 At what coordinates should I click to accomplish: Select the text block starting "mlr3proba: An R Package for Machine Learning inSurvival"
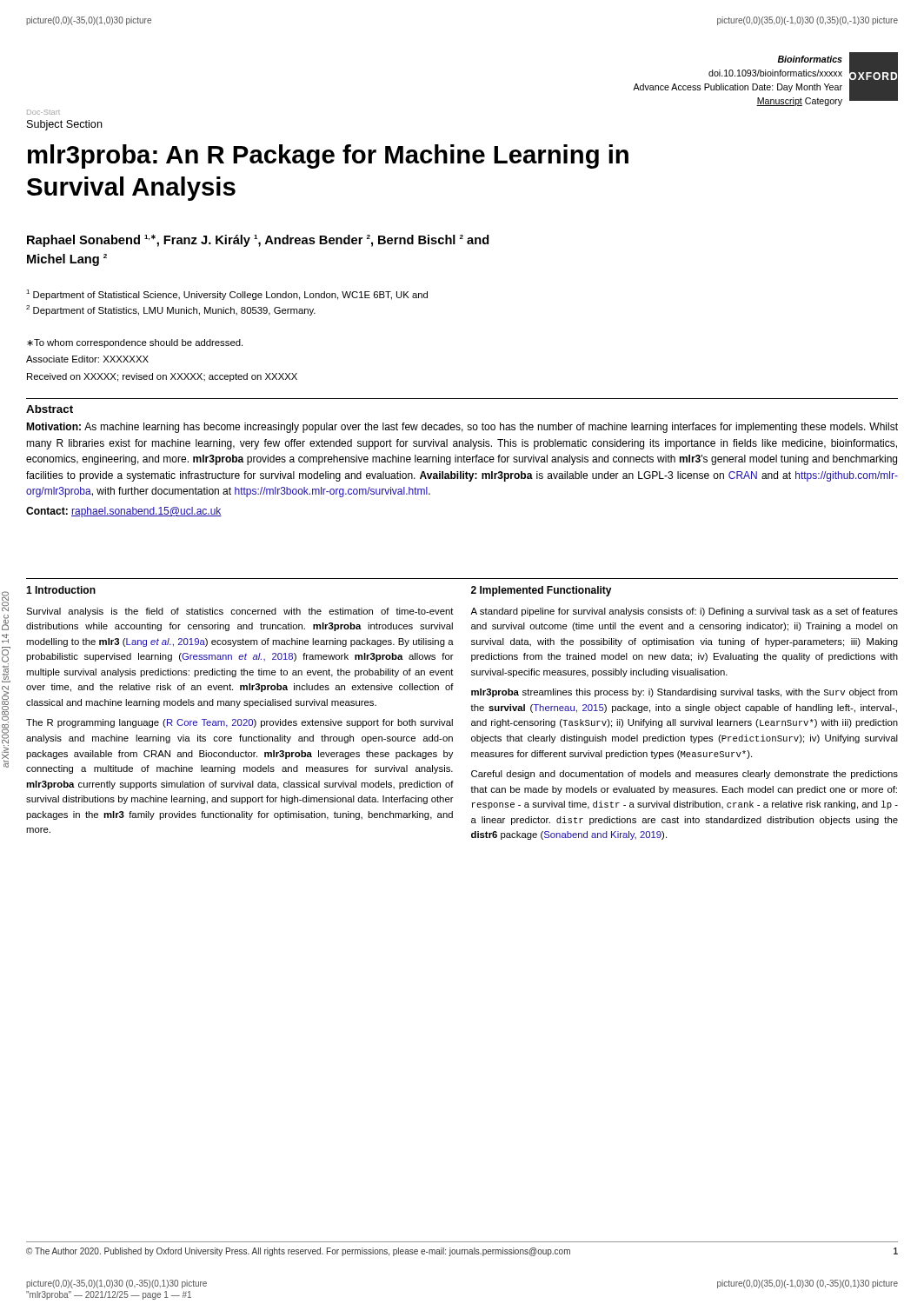tap(328, 170)
